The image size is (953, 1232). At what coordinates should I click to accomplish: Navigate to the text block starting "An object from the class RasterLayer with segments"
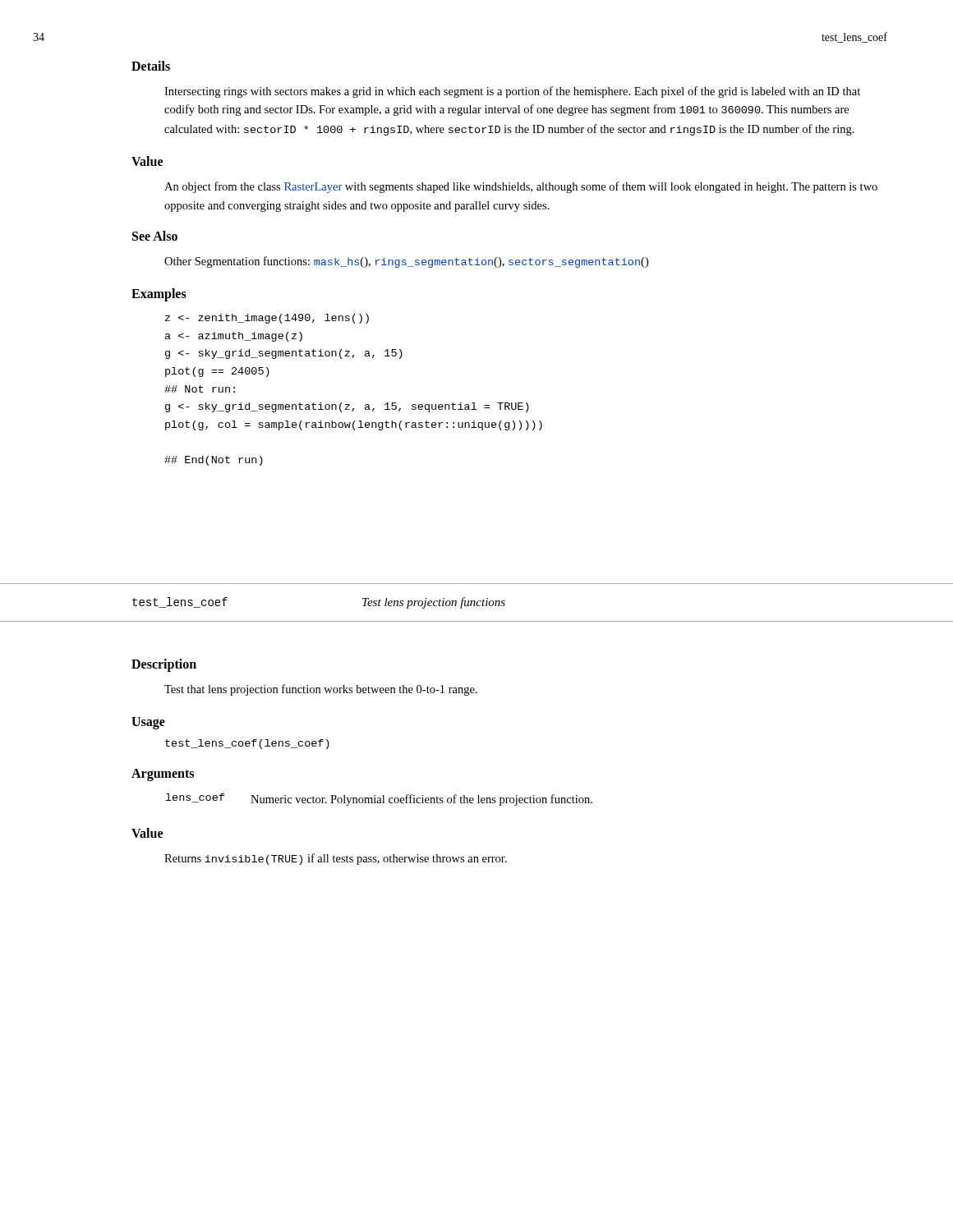pos(521,196)
